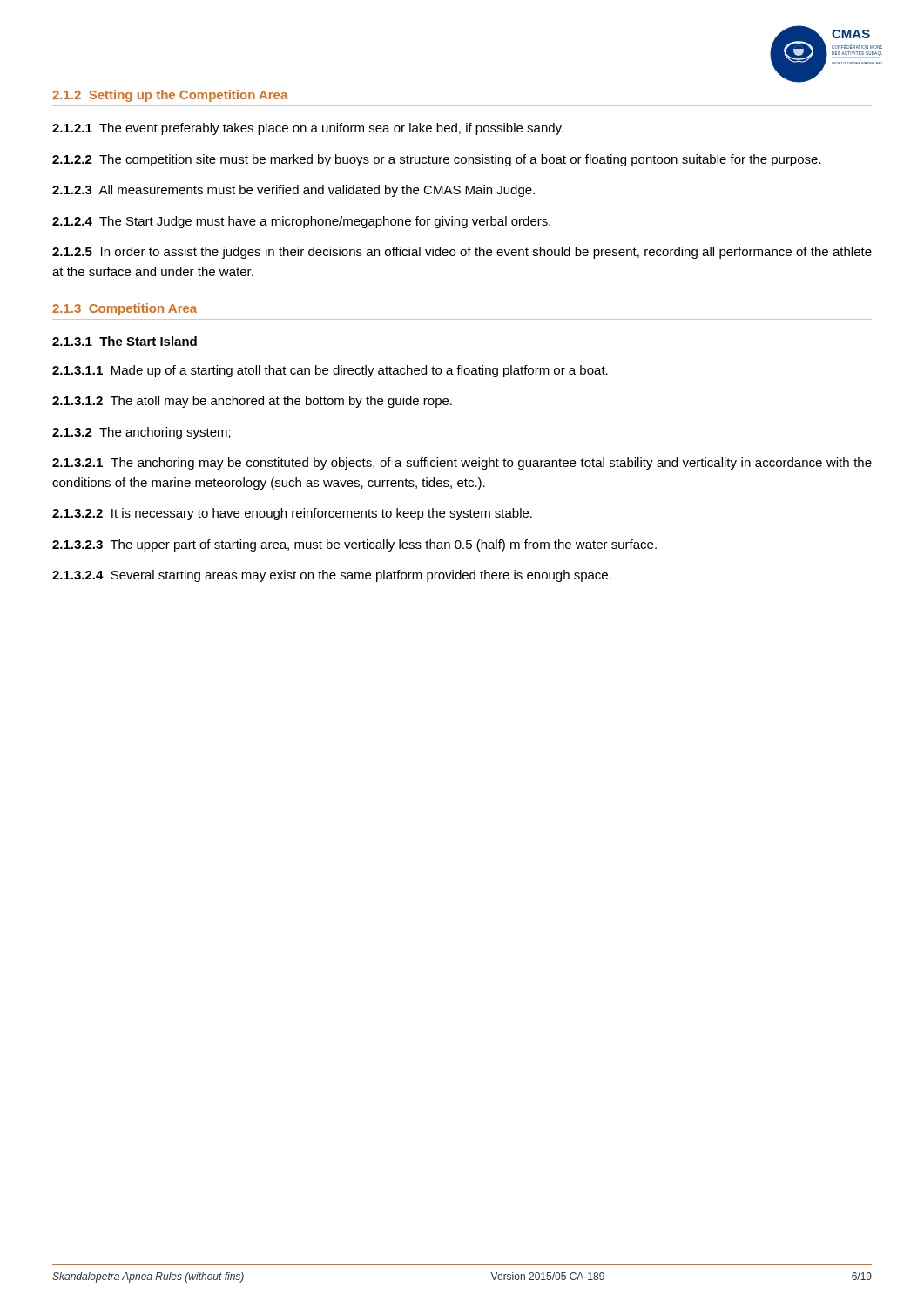The image size is (924, 1307).
Task: Click the passage that begins "1.3.2.3 The upper part"
Action: [355, 544]
